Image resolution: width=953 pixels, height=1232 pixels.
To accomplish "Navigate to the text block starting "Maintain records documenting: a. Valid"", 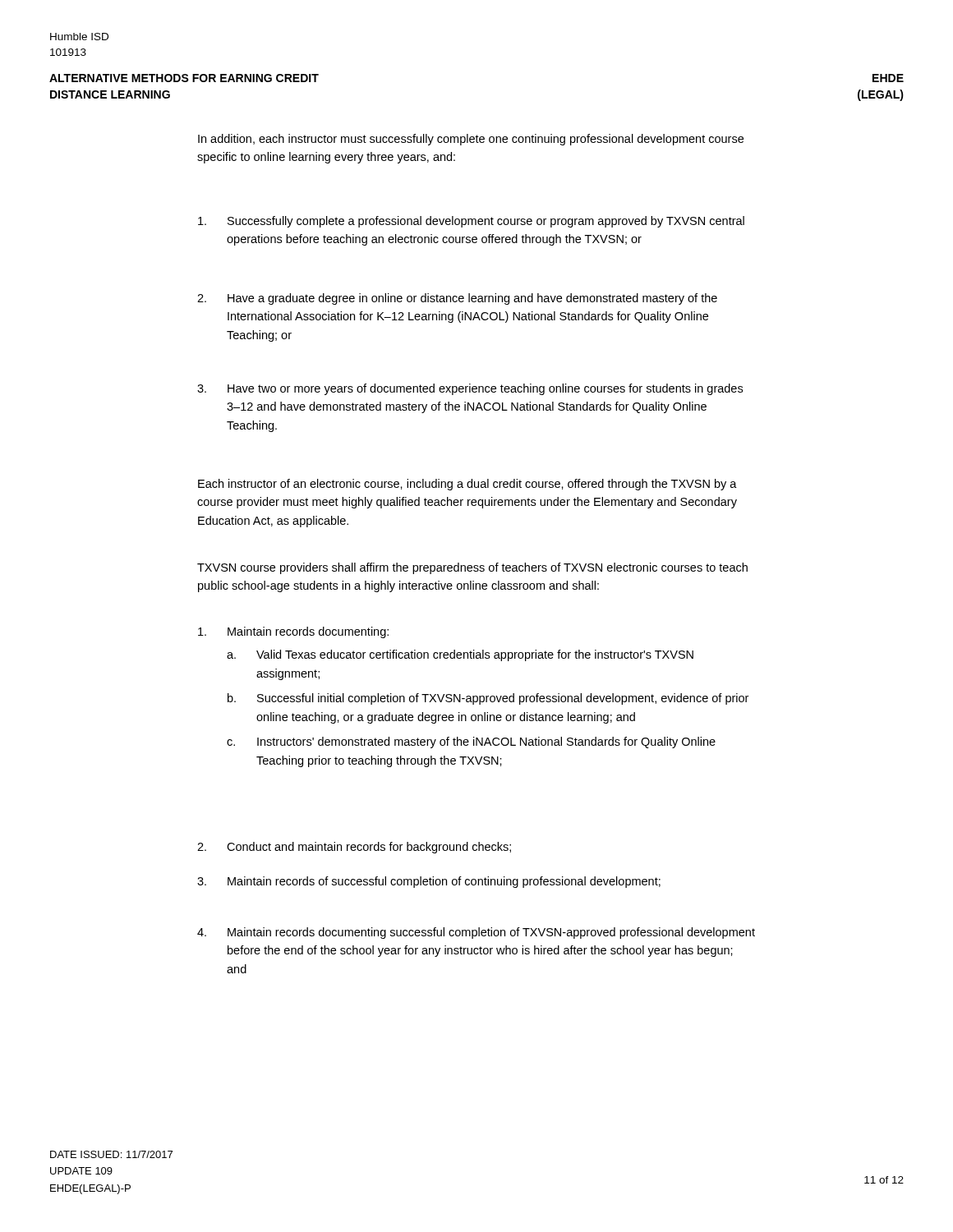I will (476, 696).
